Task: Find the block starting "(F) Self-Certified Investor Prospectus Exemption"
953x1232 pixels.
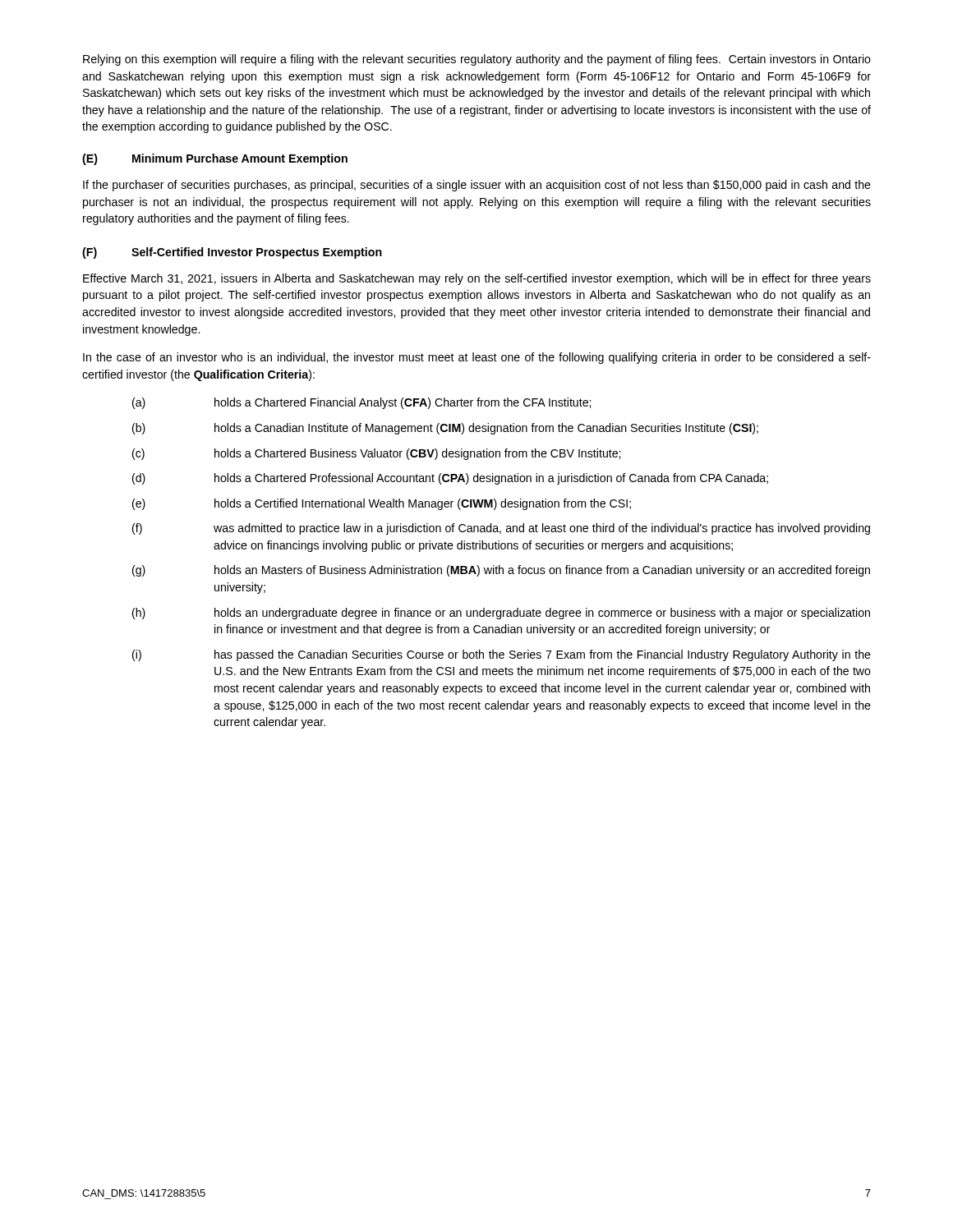Action: [232, 252]
